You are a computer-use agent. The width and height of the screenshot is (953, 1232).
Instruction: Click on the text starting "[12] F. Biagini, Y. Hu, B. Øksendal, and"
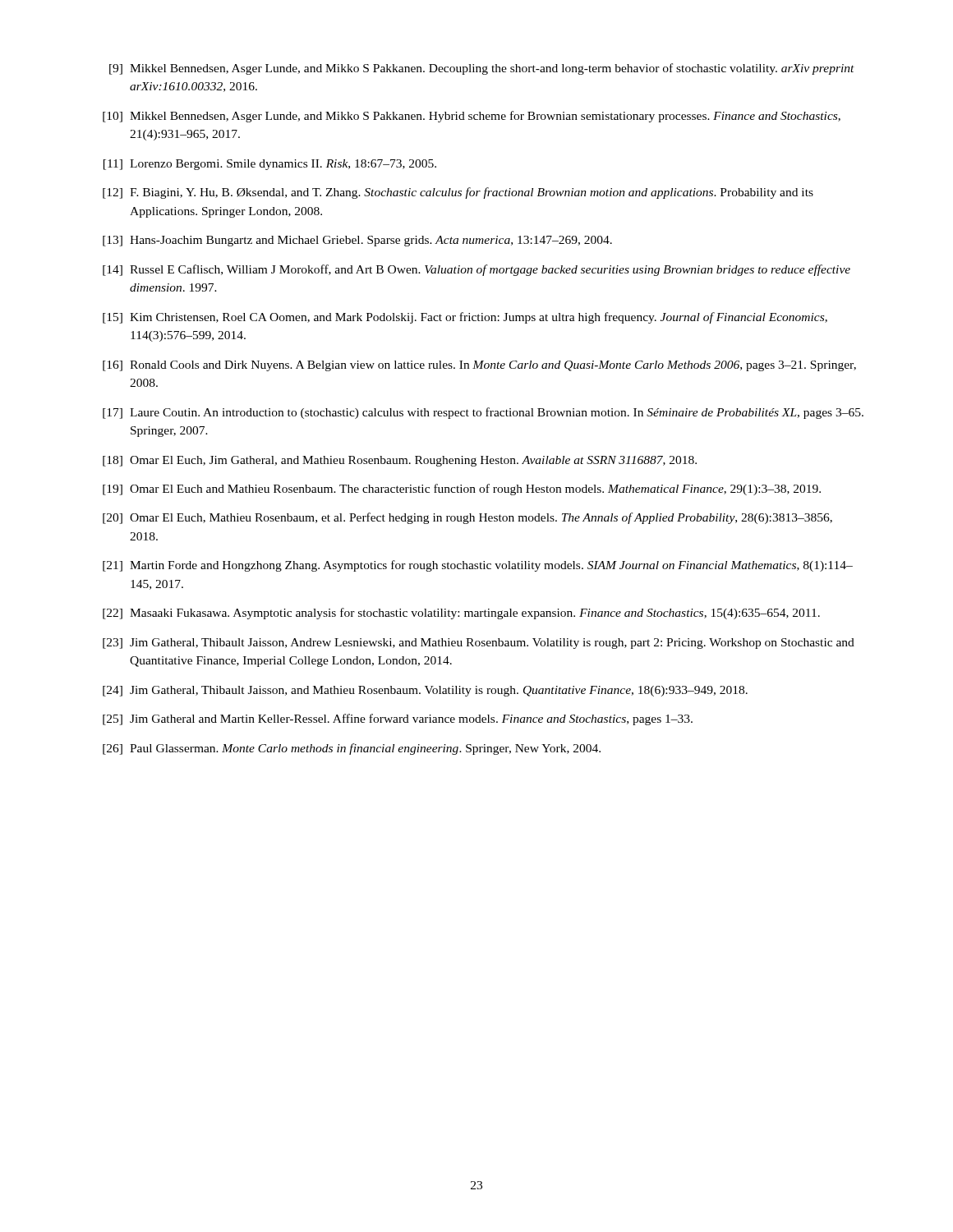click(476, 202)
